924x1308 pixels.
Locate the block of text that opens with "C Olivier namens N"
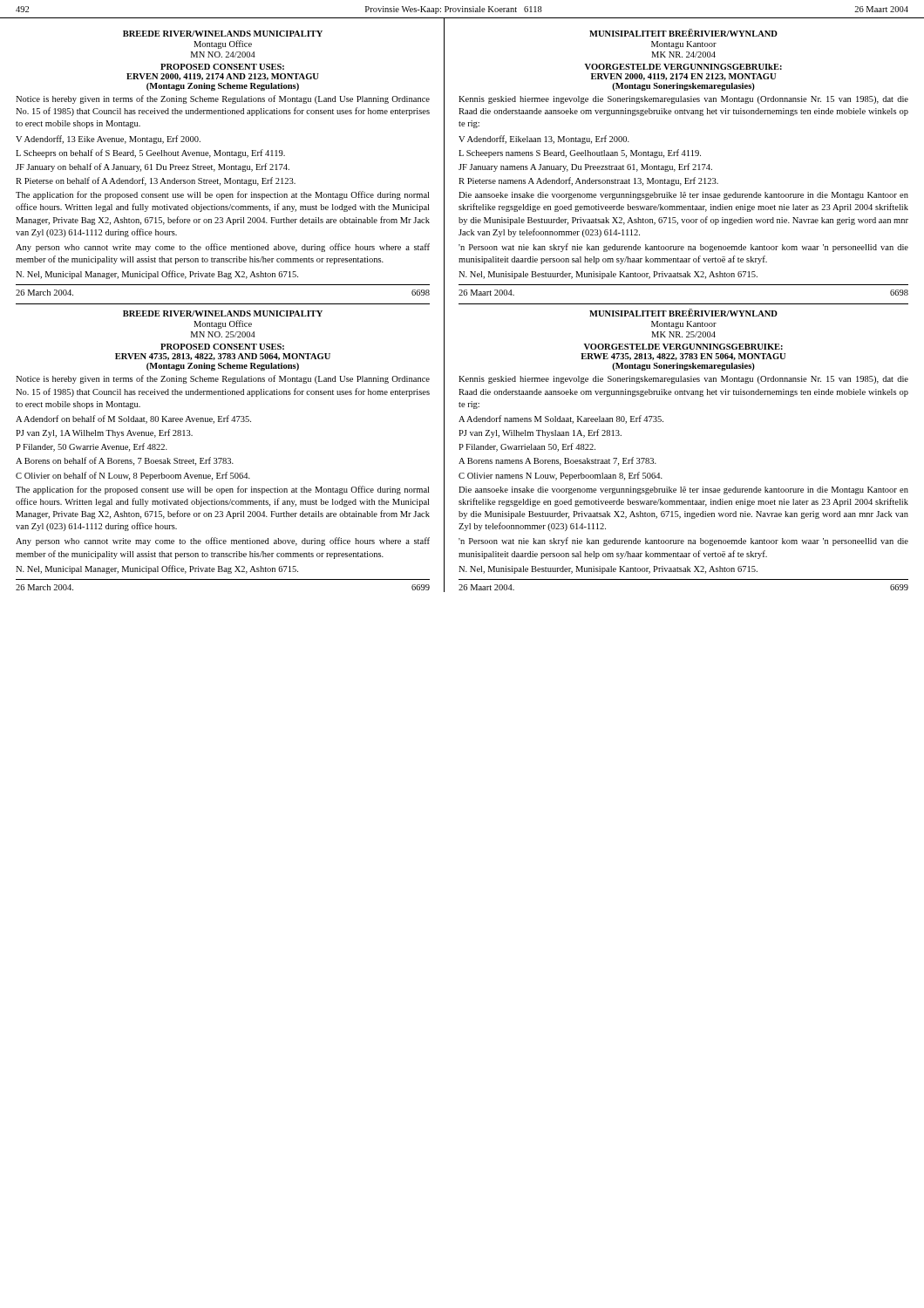pyautogui.click(x=560, y=475)
